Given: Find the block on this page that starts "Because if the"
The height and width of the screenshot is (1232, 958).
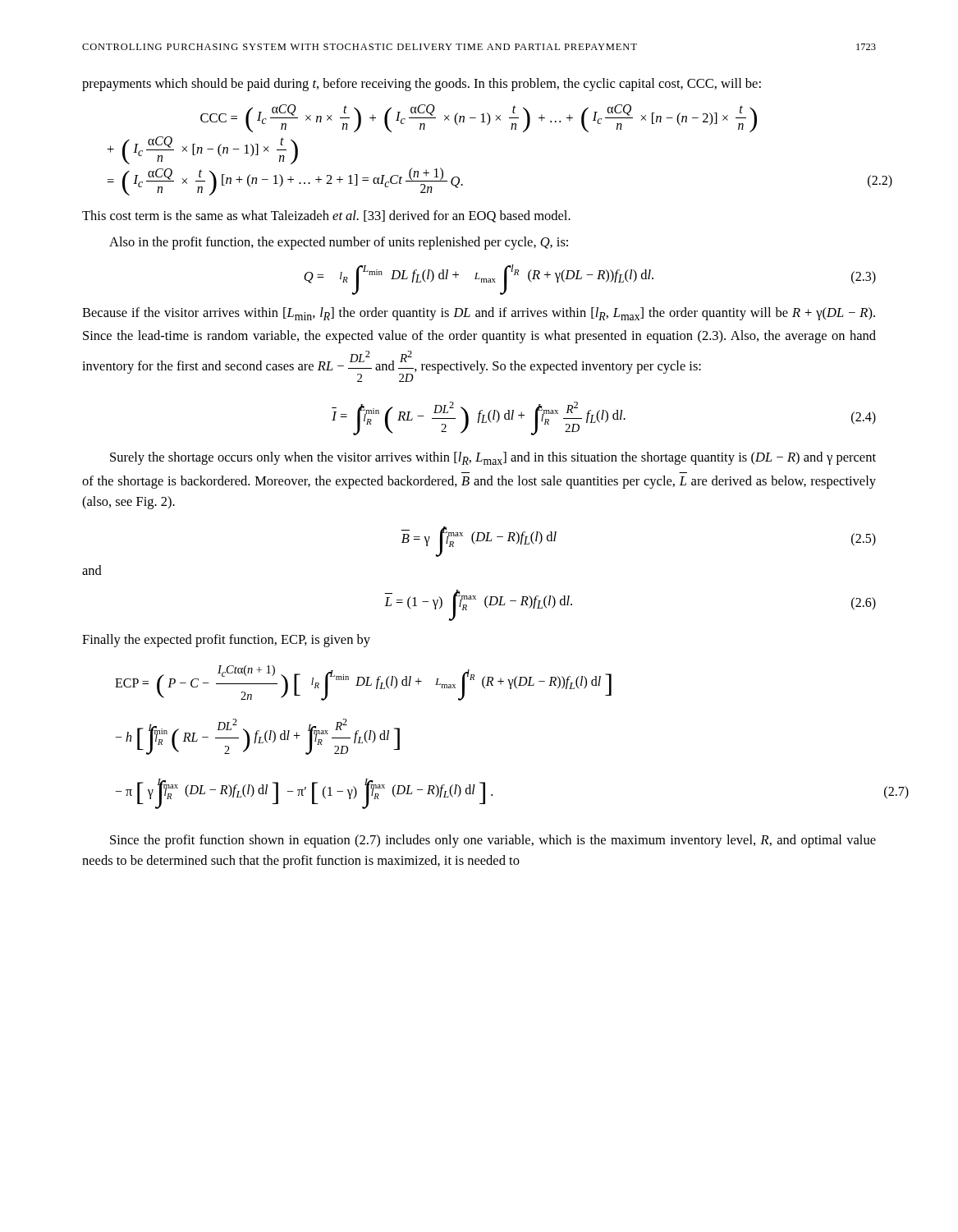Looking at the screenshot, I should pos(479,346).
